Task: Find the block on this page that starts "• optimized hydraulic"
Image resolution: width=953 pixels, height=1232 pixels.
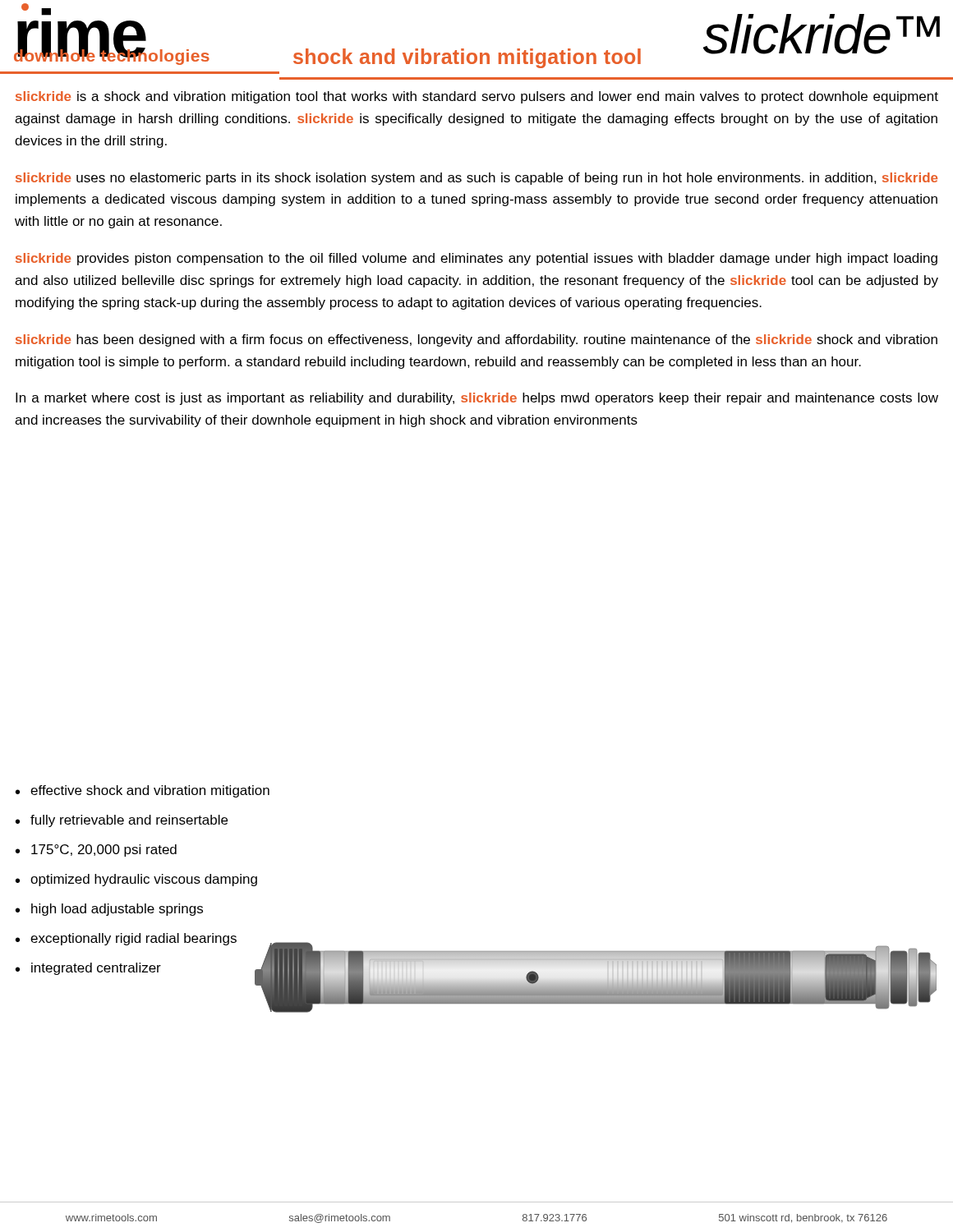Action: [x=136, y=881]
